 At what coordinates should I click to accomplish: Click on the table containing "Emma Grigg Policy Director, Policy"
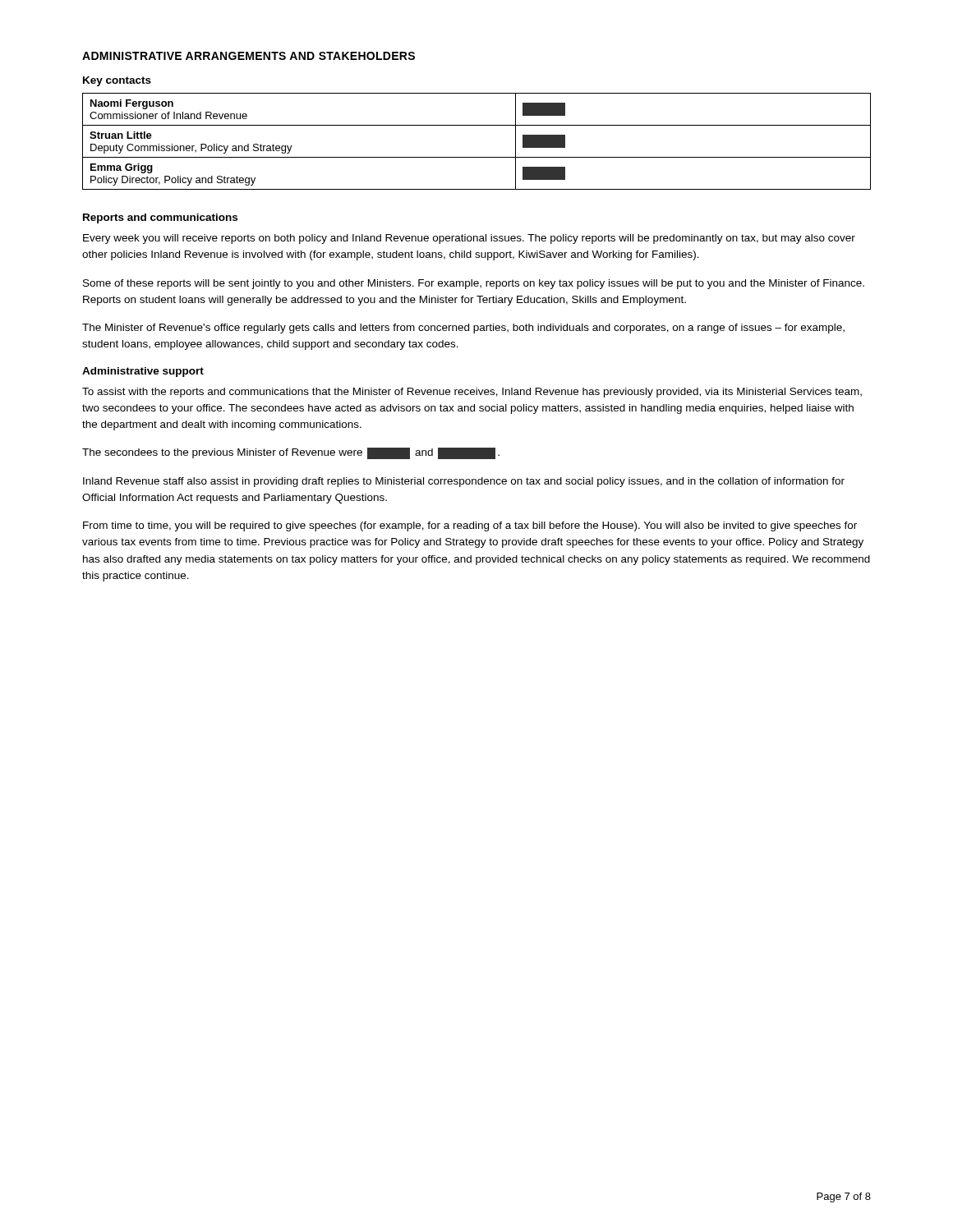click(476, 141)
